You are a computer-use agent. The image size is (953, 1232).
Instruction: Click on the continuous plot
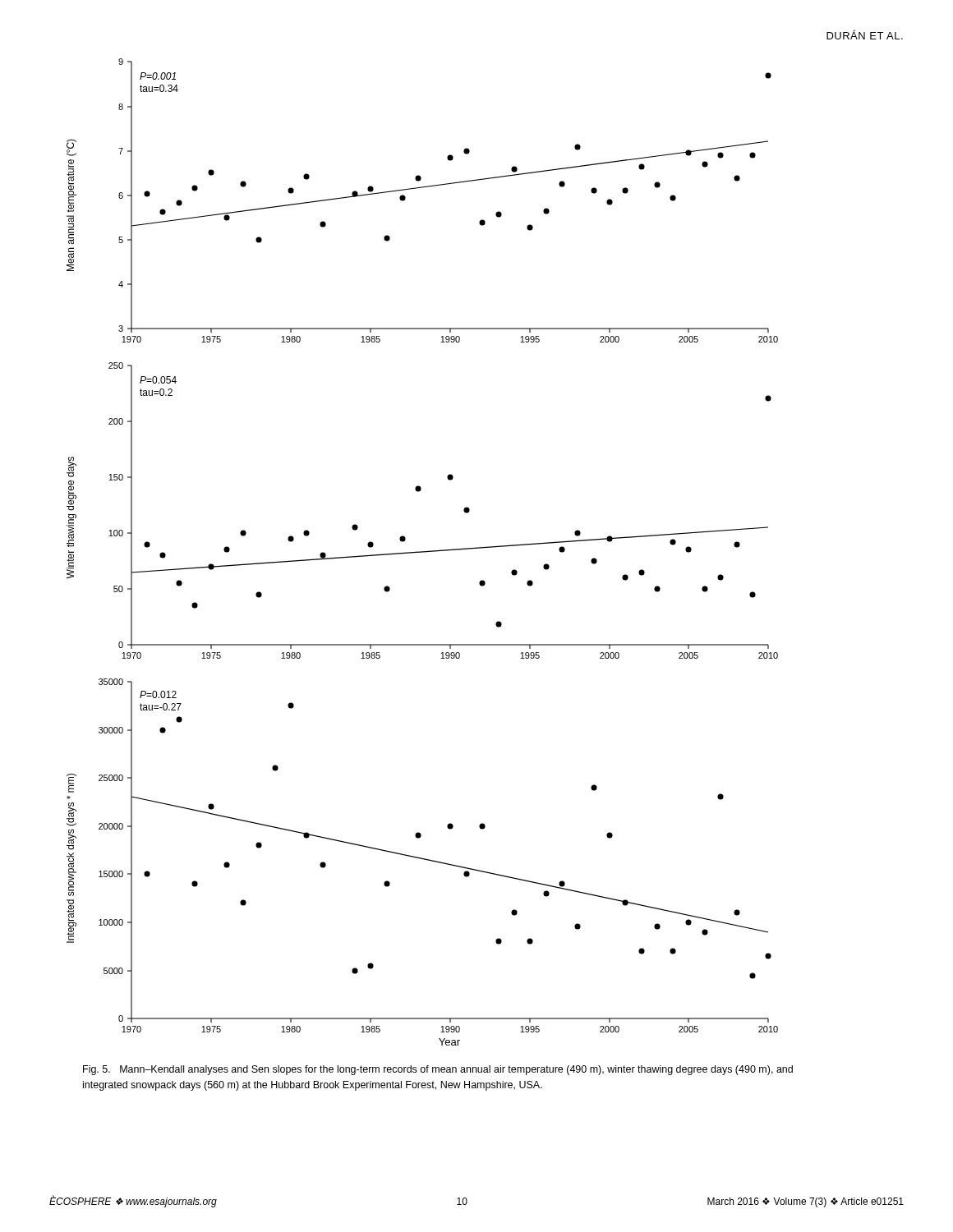(x=435, y=548)
